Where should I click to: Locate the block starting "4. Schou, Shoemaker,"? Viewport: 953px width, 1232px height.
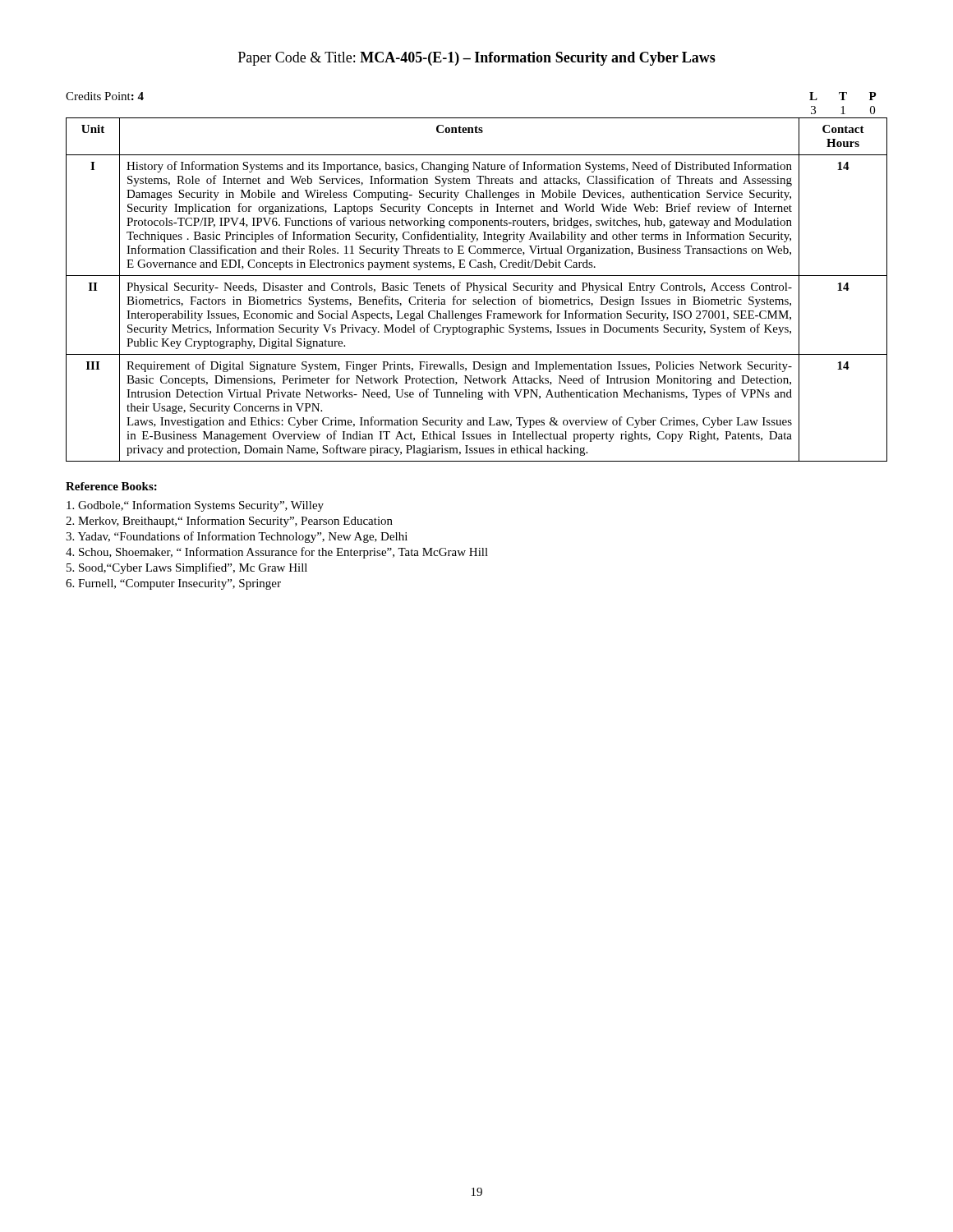tap(277, 552)
